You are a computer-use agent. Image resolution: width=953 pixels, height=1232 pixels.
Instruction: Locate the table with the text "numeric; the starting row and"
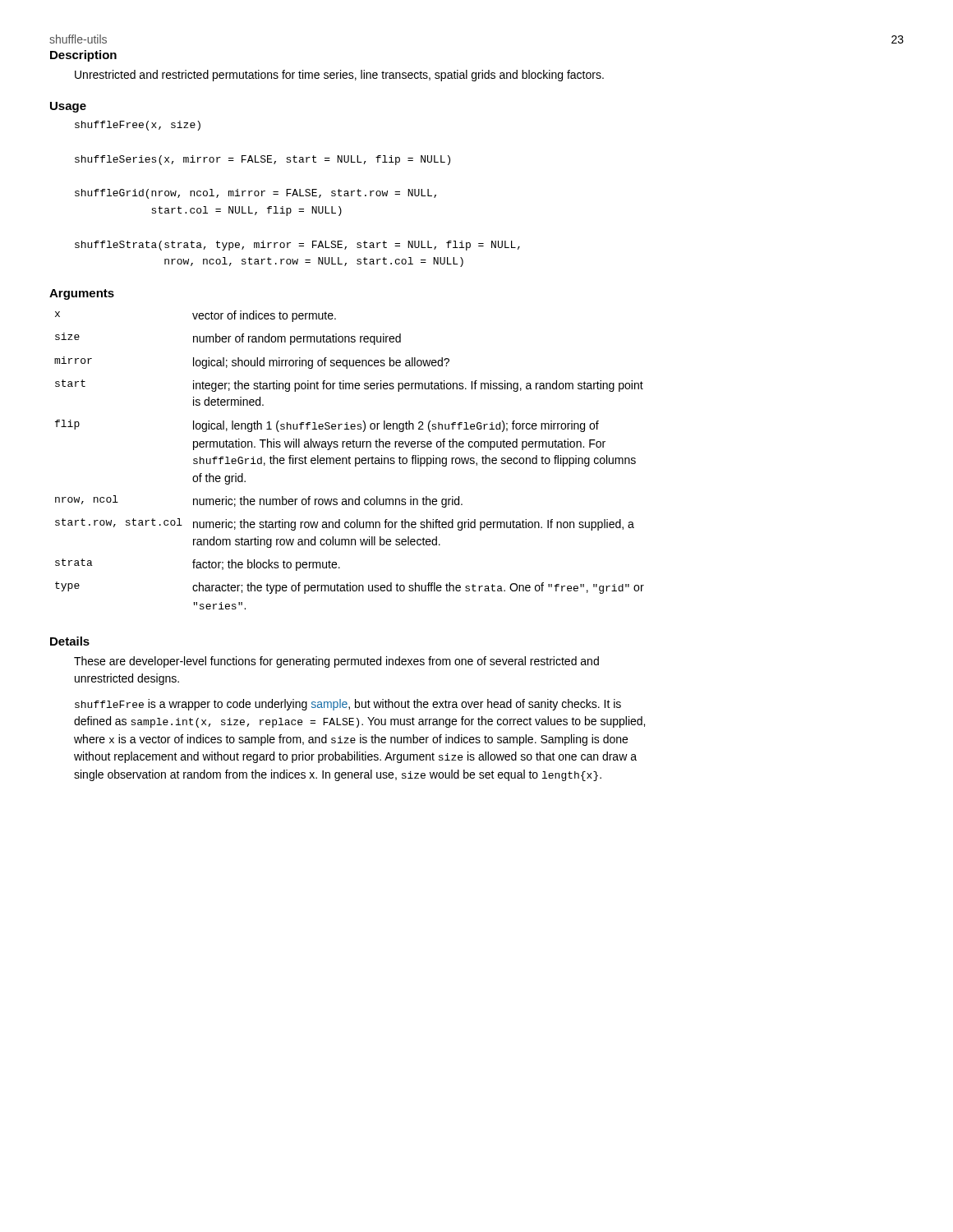(349, 462)
